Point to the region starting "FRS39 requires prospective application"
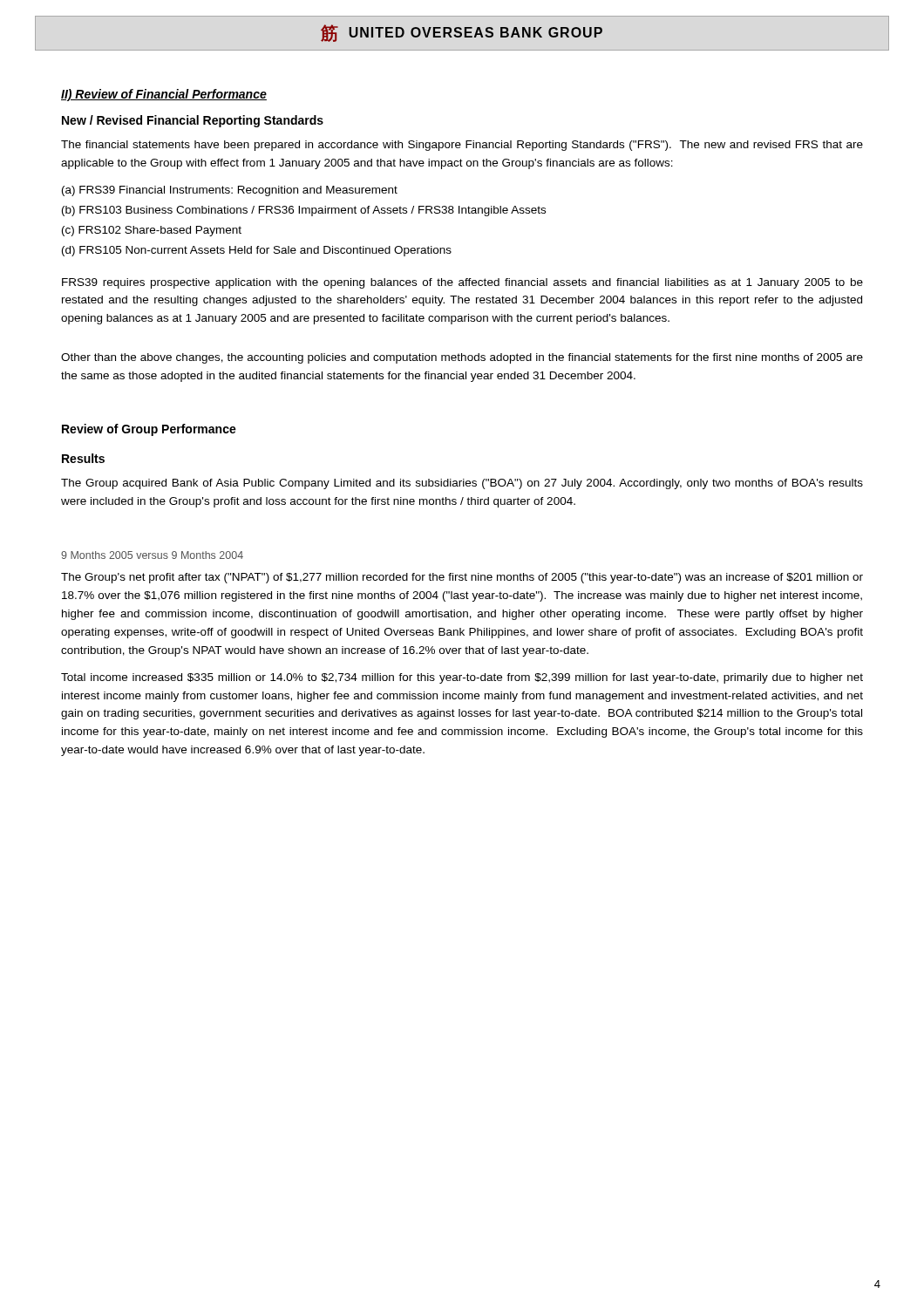 [462, 300]
